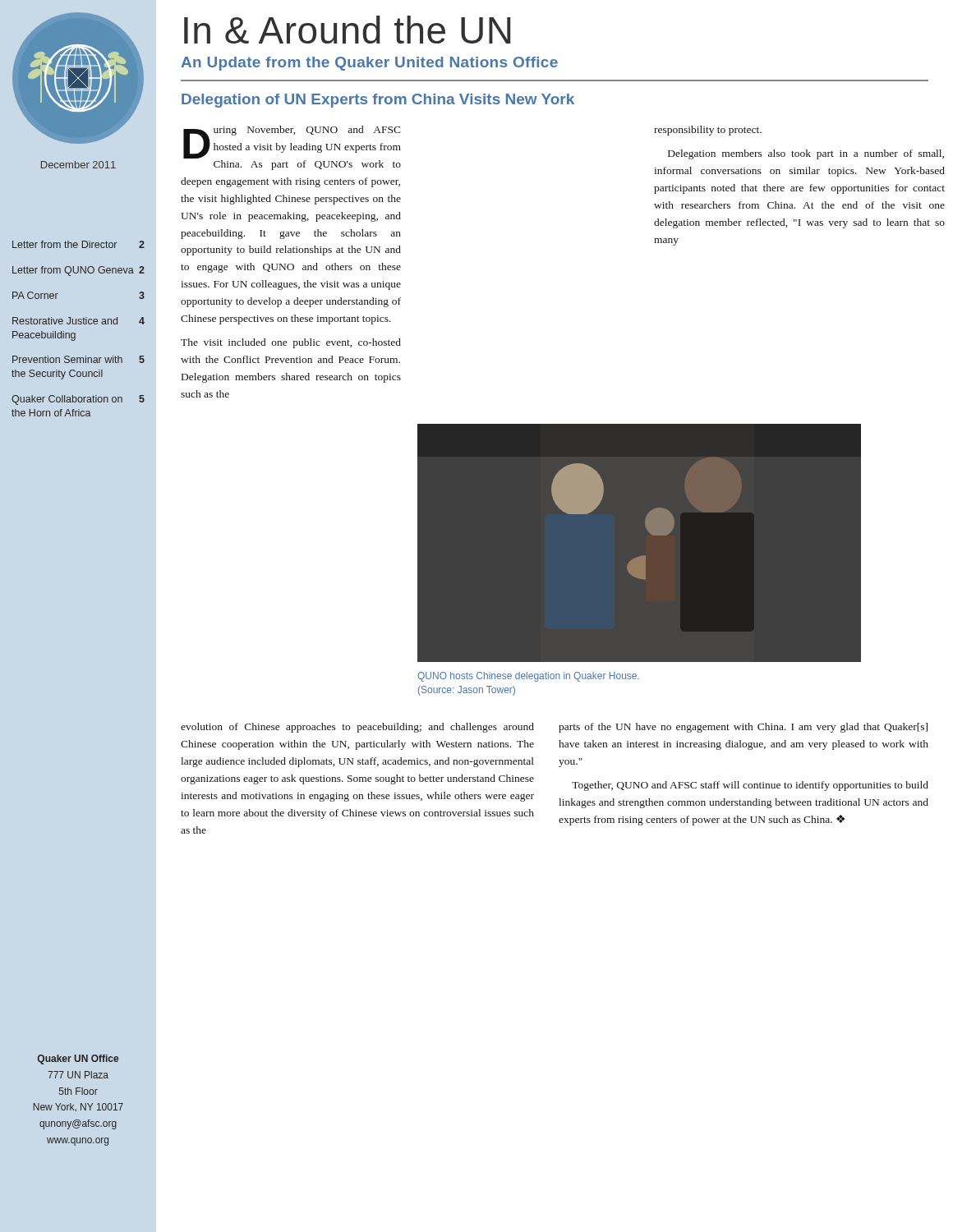This screenshot has width=953, height=1232.
Task: Click on the passage starting "December 2011"
Action: [x=78, y=165]
